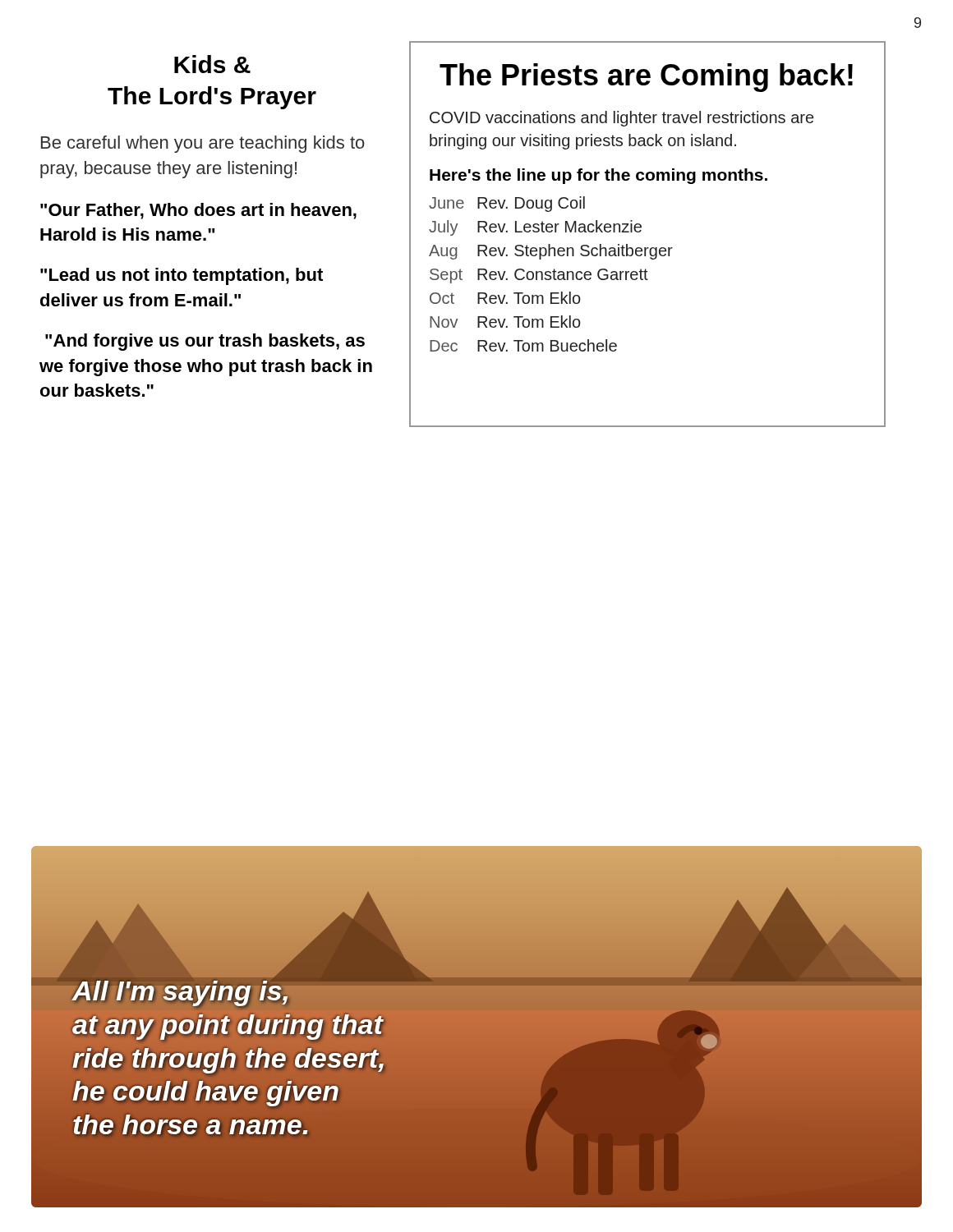Navigate to the passage starting "OctRev. Tom Eklo"
This screenshot has height=1232, width=953.
click(505, 298)
